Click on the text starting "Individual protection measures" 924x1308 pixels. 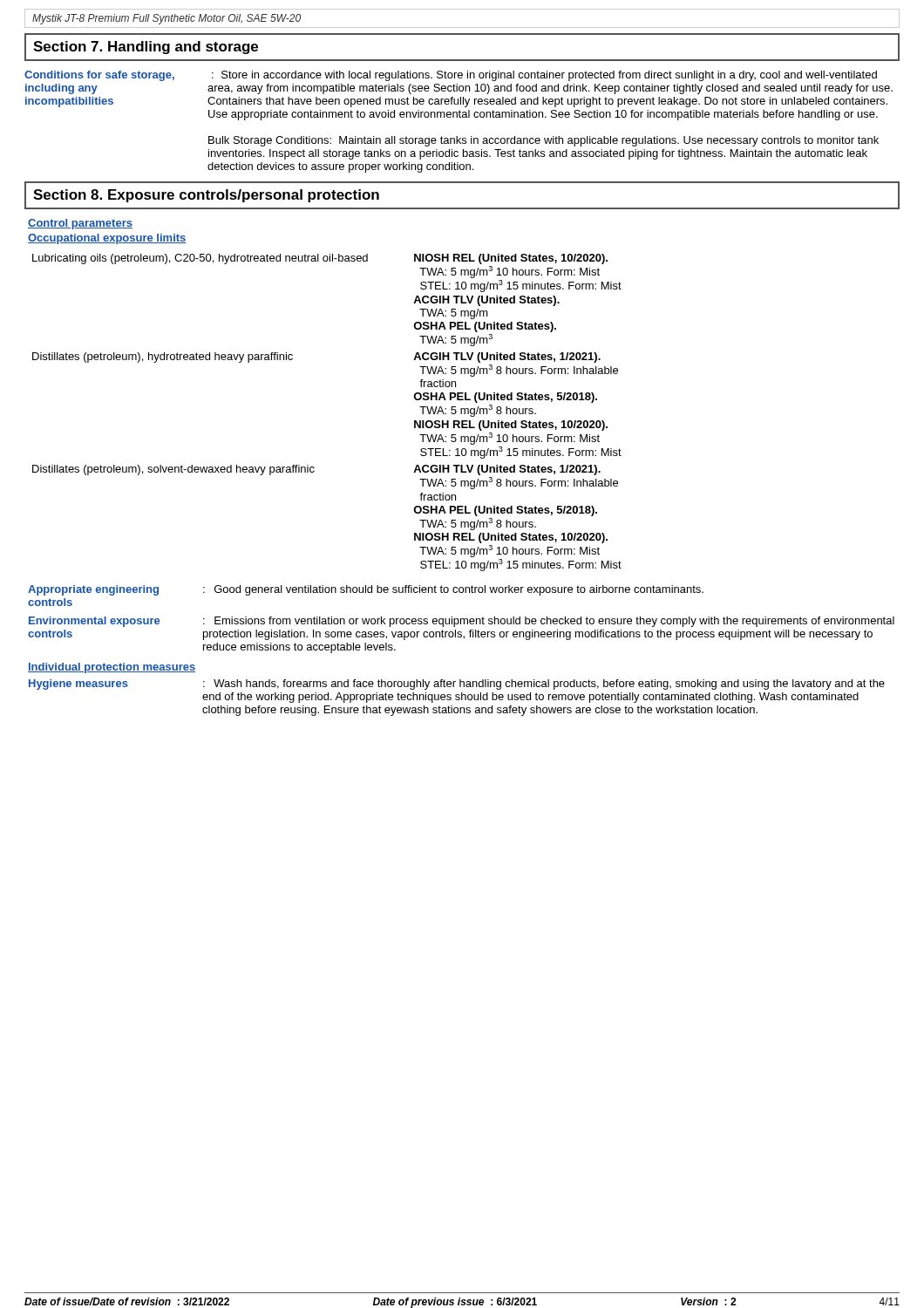pos(112,668)
